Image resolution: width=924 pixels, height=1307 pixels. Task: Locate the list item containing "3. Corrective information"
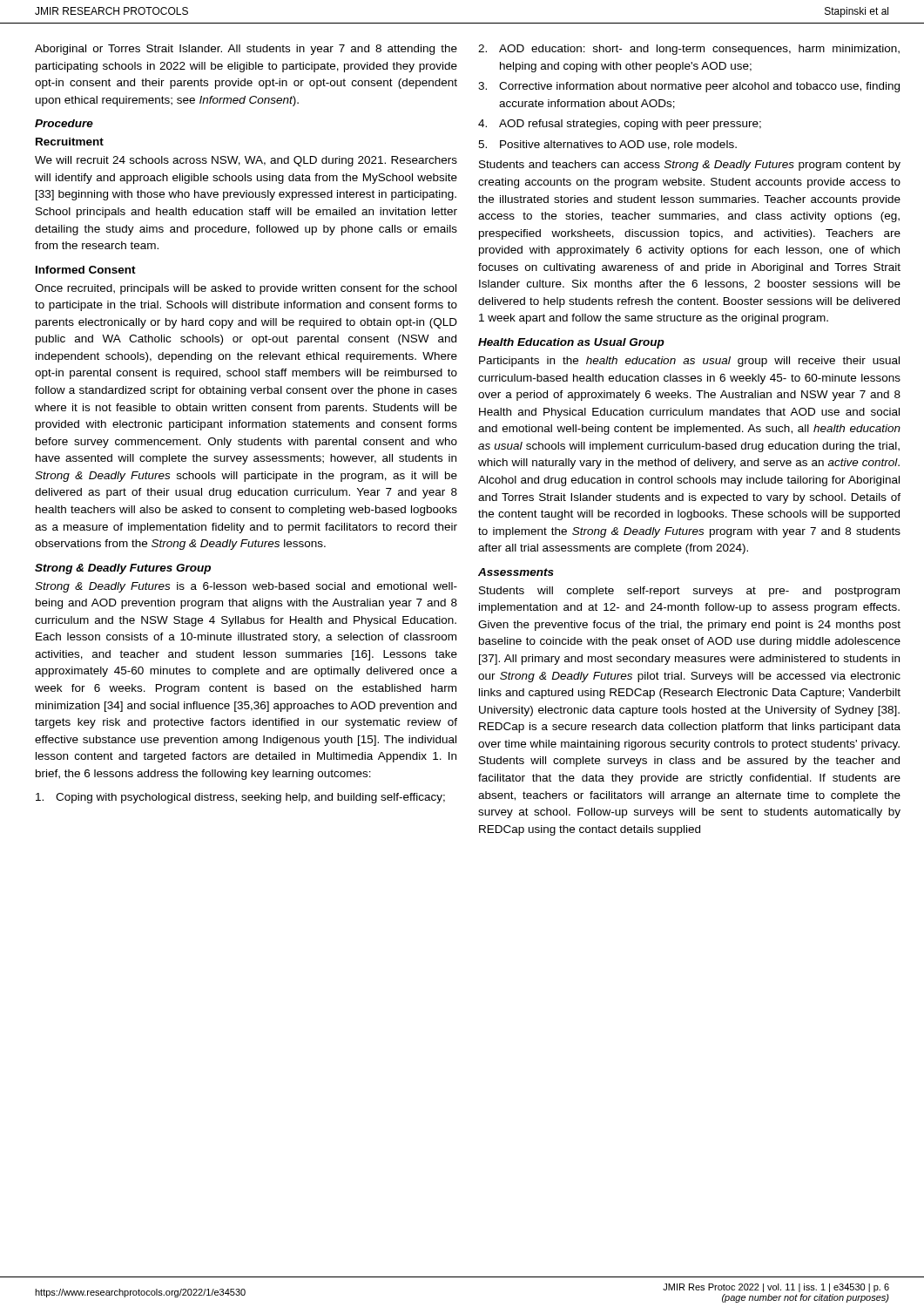coord(689,95)
